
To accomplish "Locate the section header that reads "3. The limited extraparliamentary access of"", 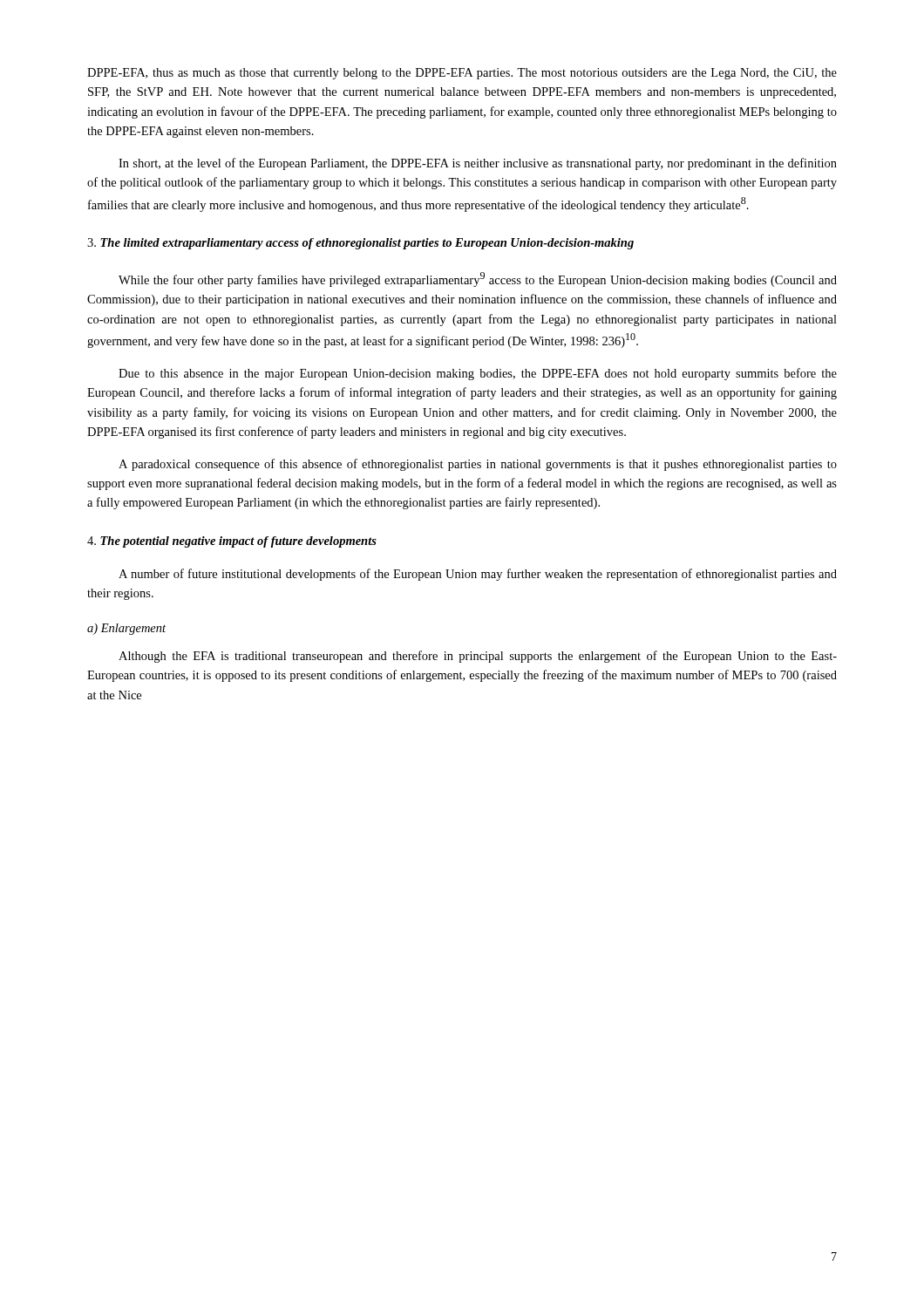I will 360,243.
